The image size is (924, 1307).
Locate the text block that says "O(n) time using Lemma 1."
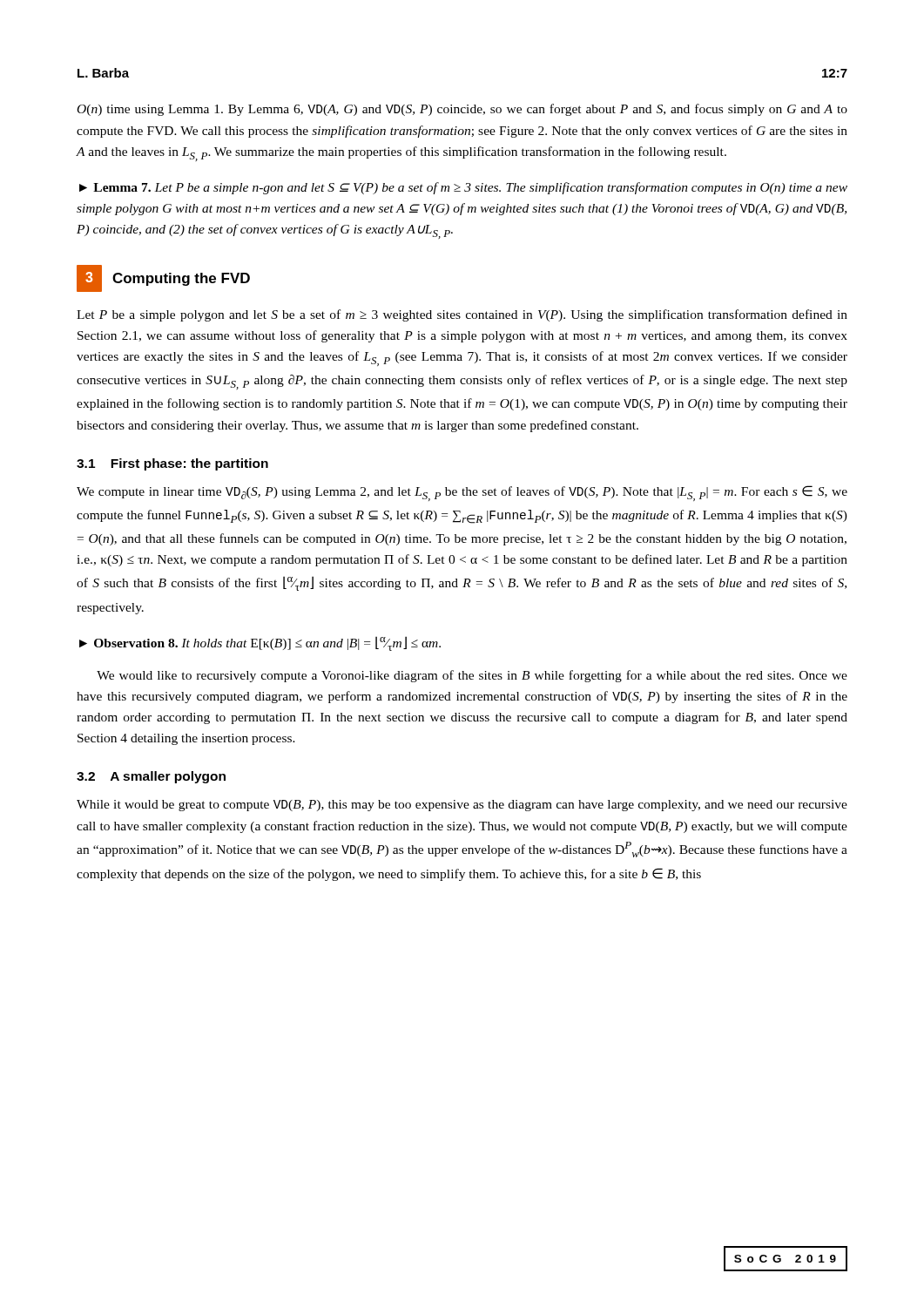462,132
